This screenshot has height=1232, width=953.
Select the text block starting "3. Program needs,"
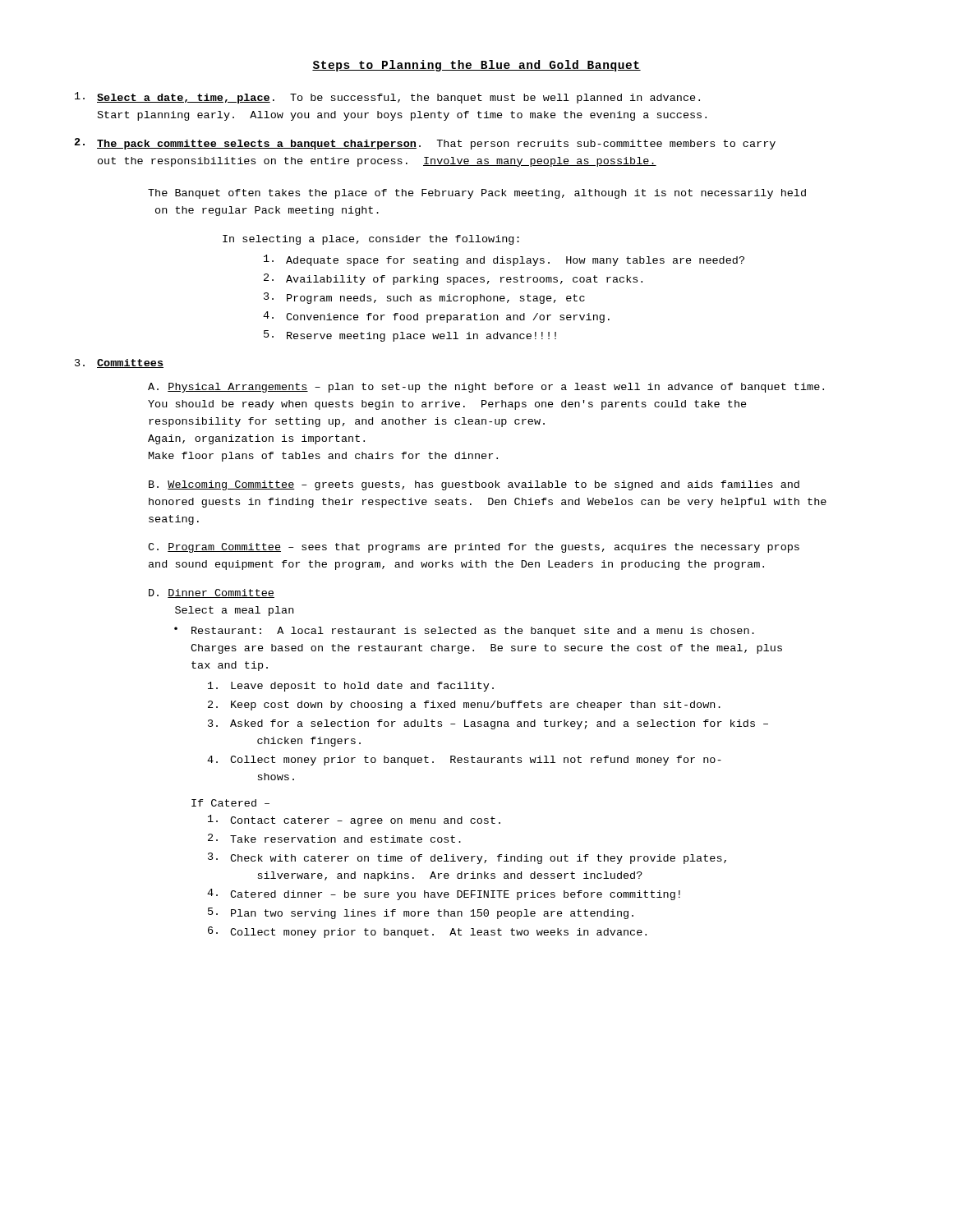click(571, 300)
